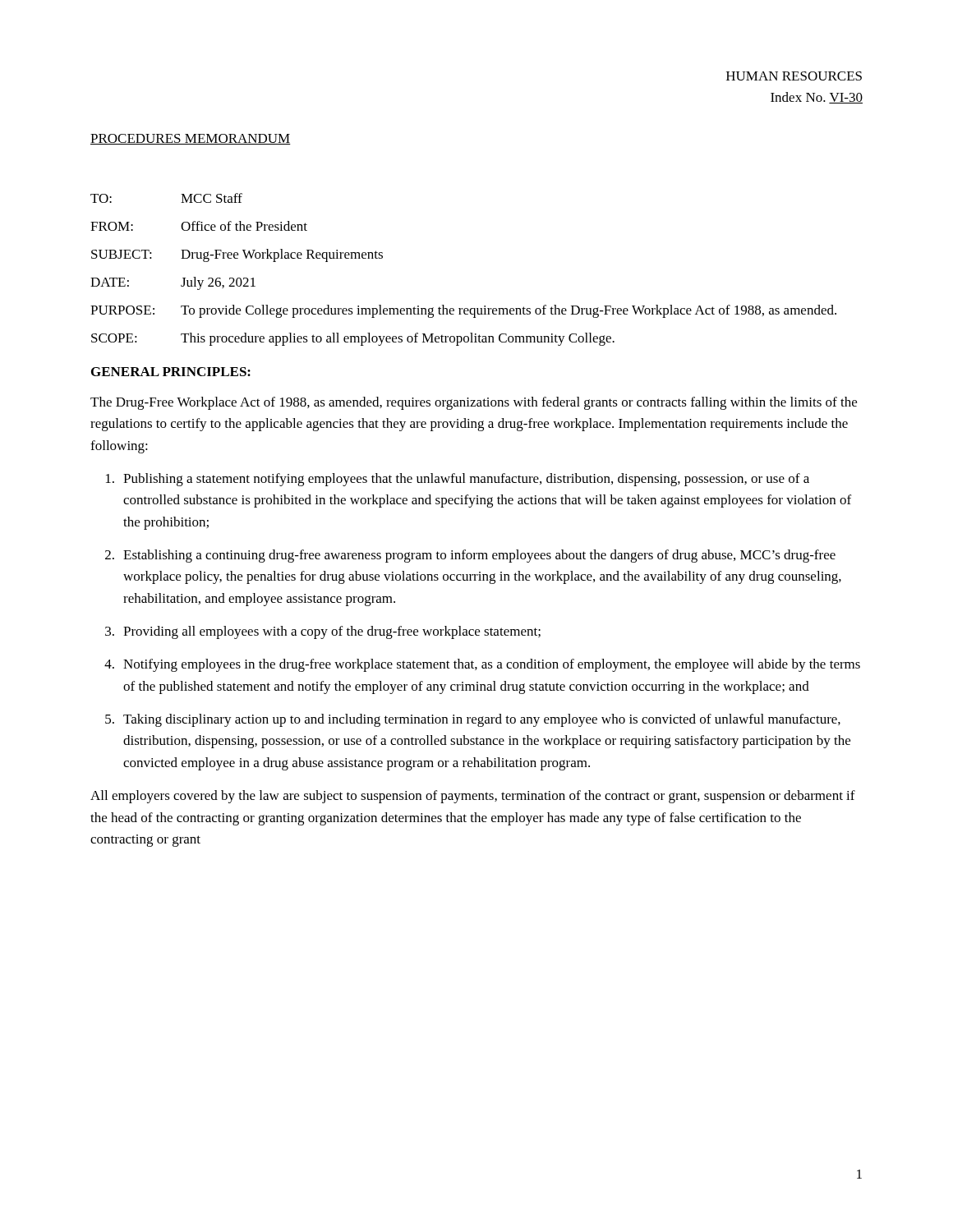Navigate to the region starting "4. Notifying employees in"
Image resolution: width=953 pixels, height=1232 pixels.
point(476,676)
